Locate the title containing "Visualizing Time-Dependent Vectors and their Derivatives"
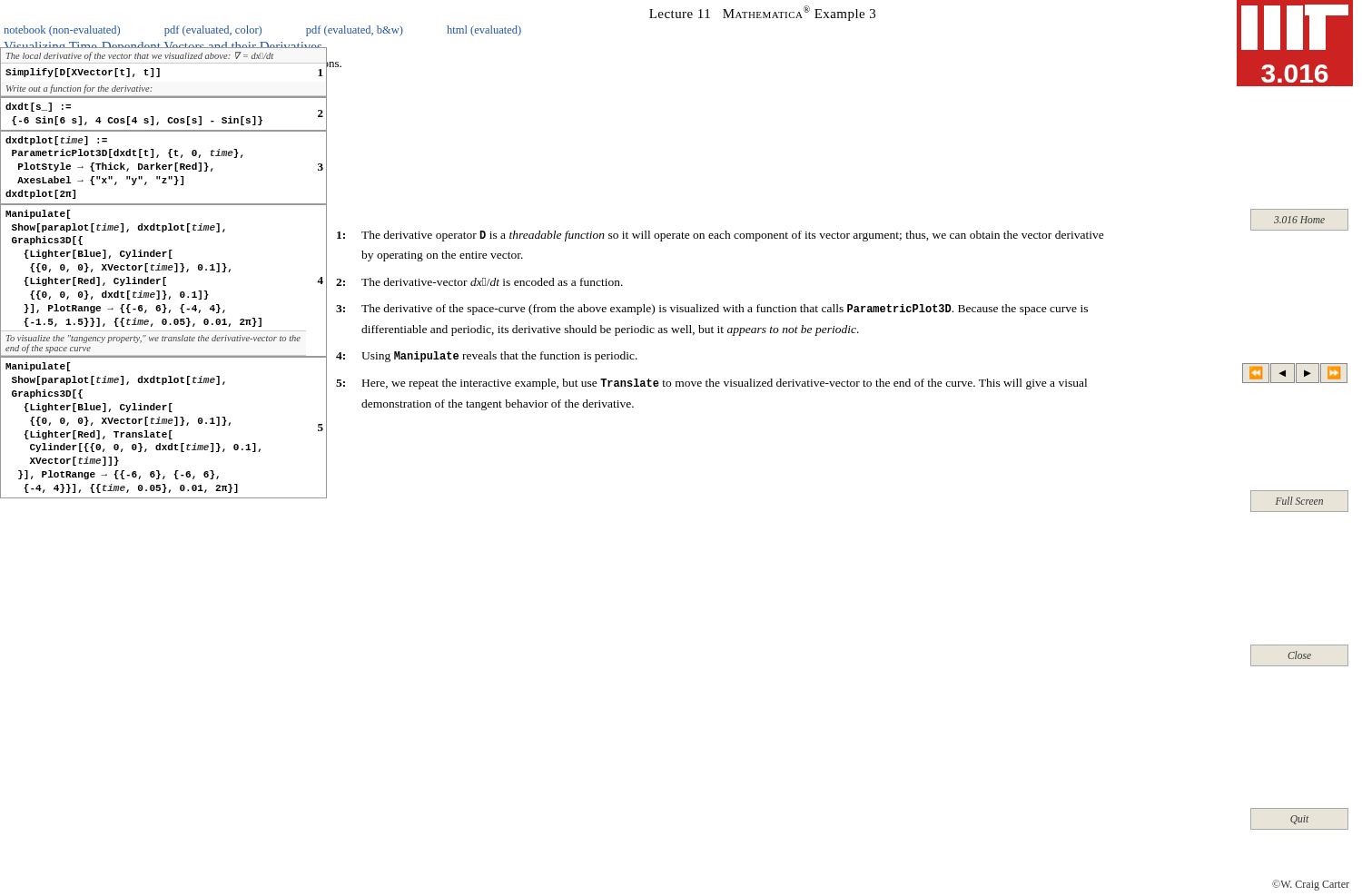 163,46
